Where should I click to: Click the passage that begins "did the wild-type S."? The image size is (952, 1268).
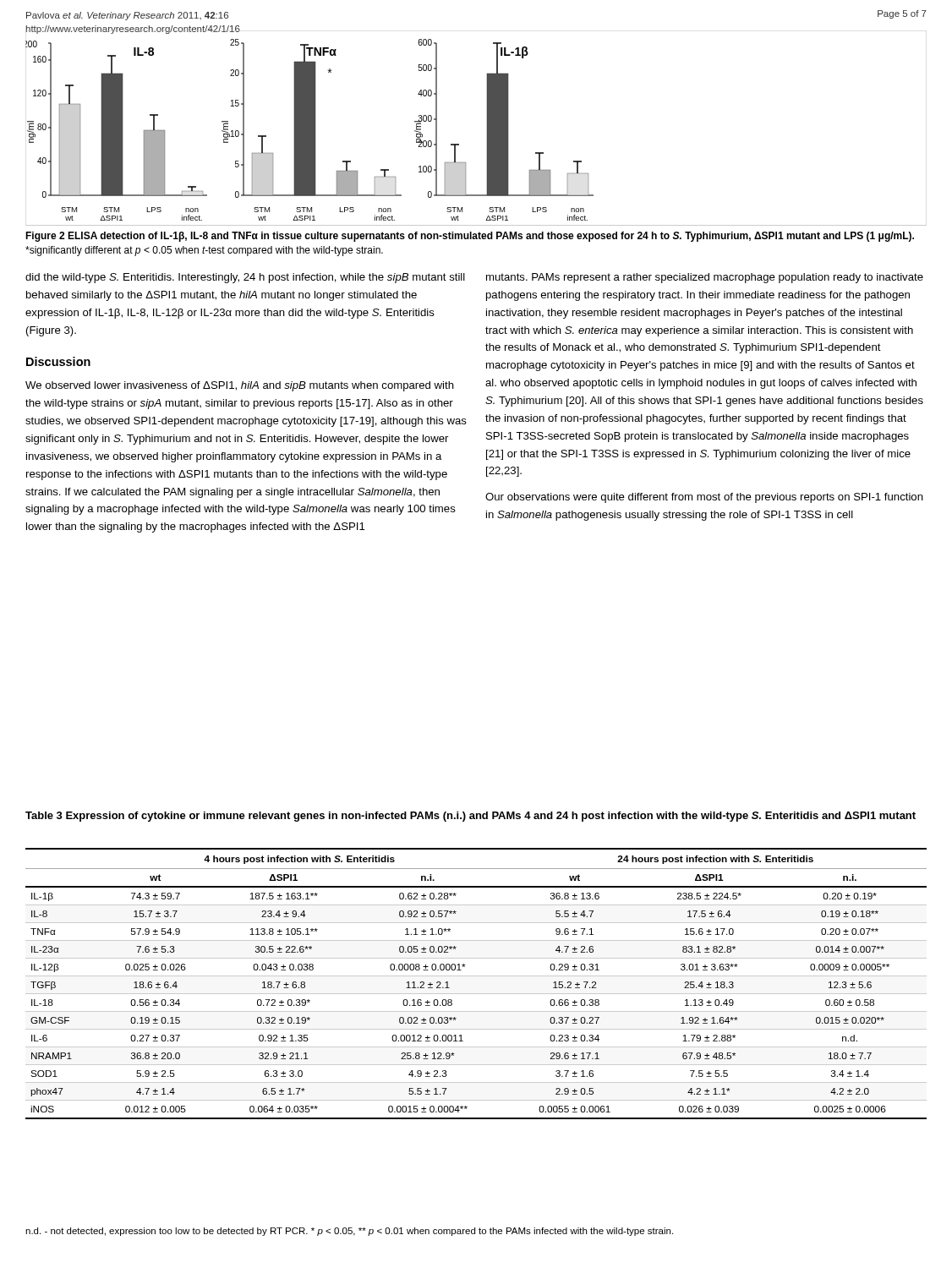[245, 303]
